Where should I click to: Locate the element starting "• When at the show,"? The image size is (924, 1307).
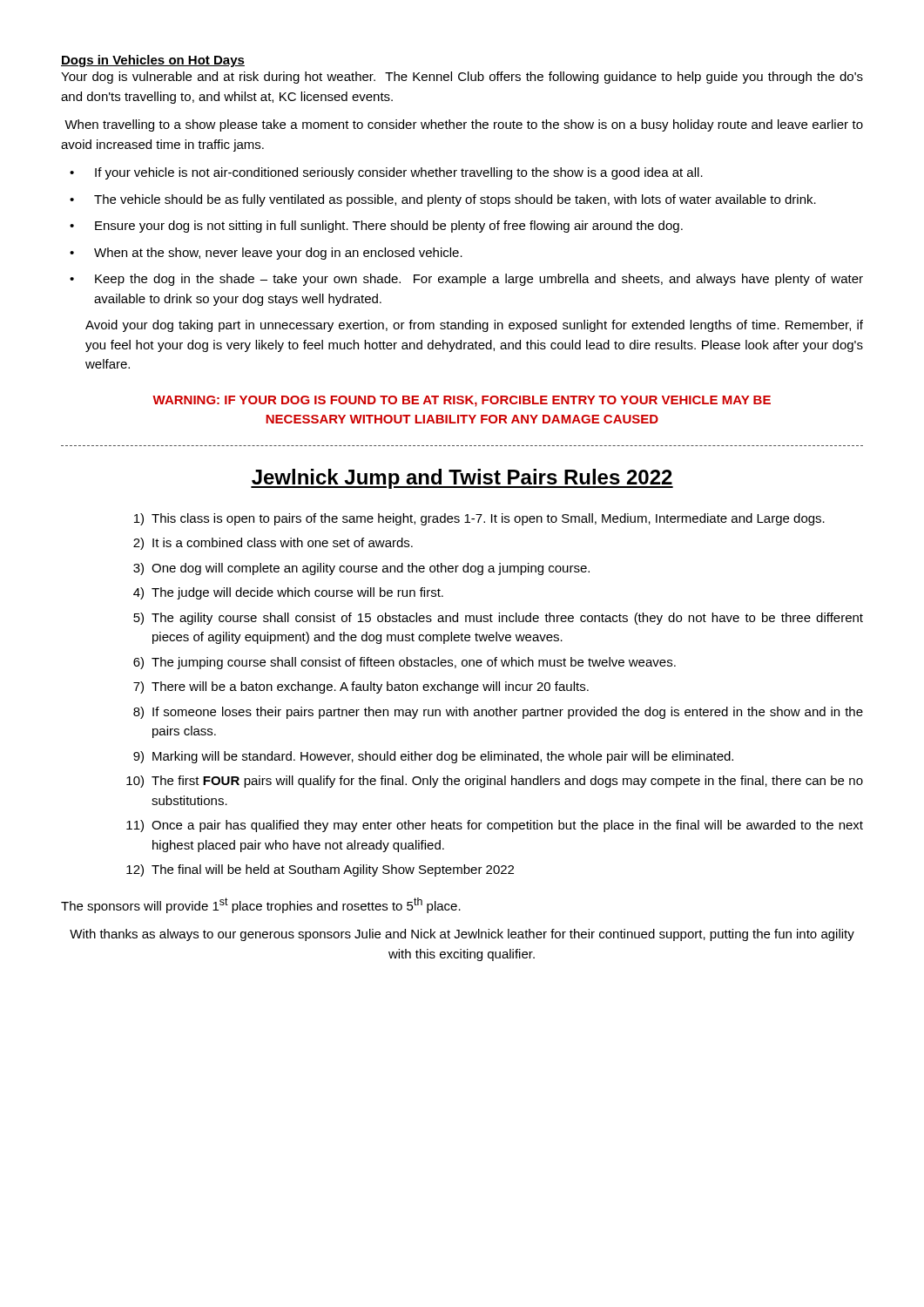pos(462,253)
